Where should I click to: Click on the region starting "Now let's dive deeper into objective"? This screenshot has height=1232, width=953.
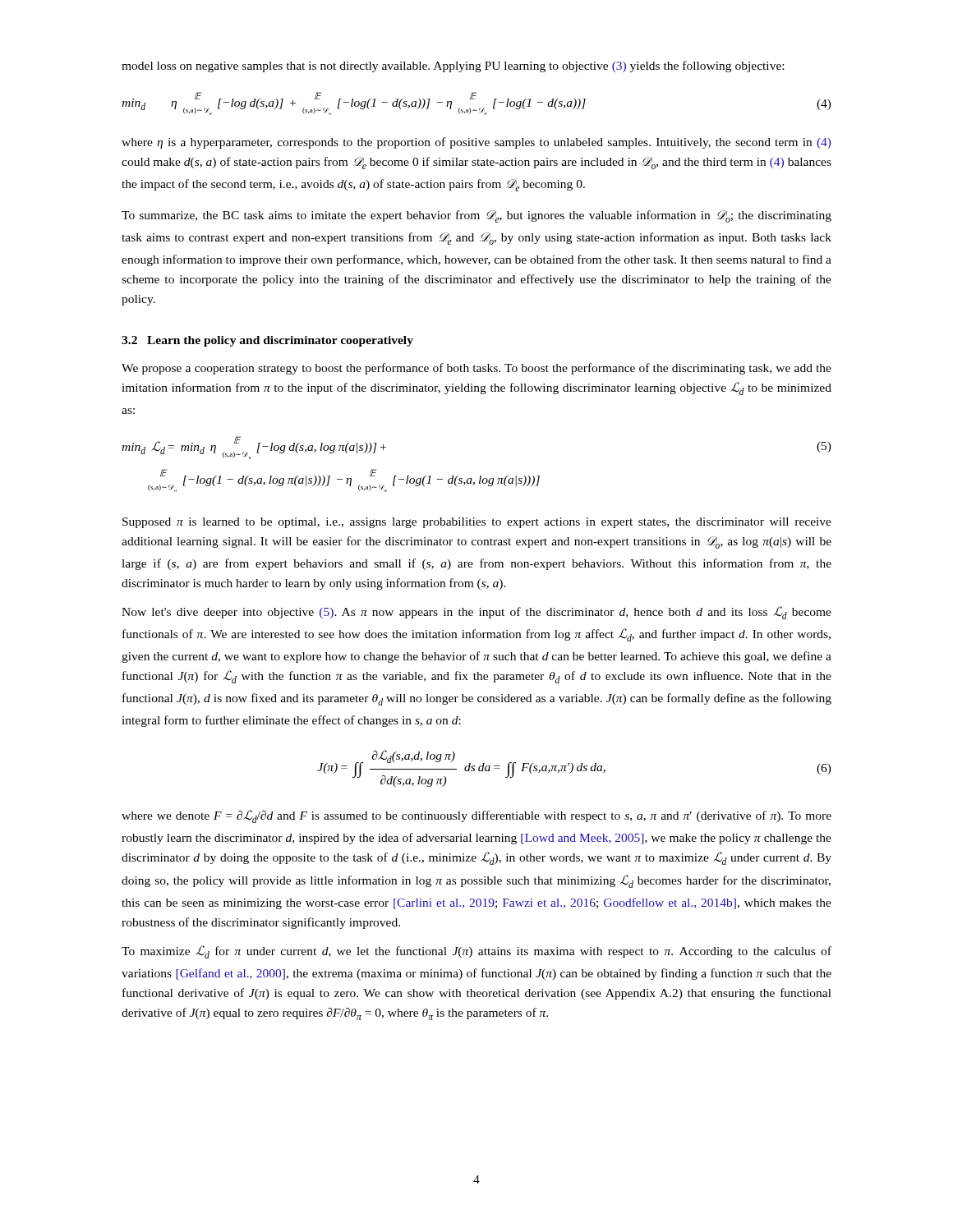(476, 666)
